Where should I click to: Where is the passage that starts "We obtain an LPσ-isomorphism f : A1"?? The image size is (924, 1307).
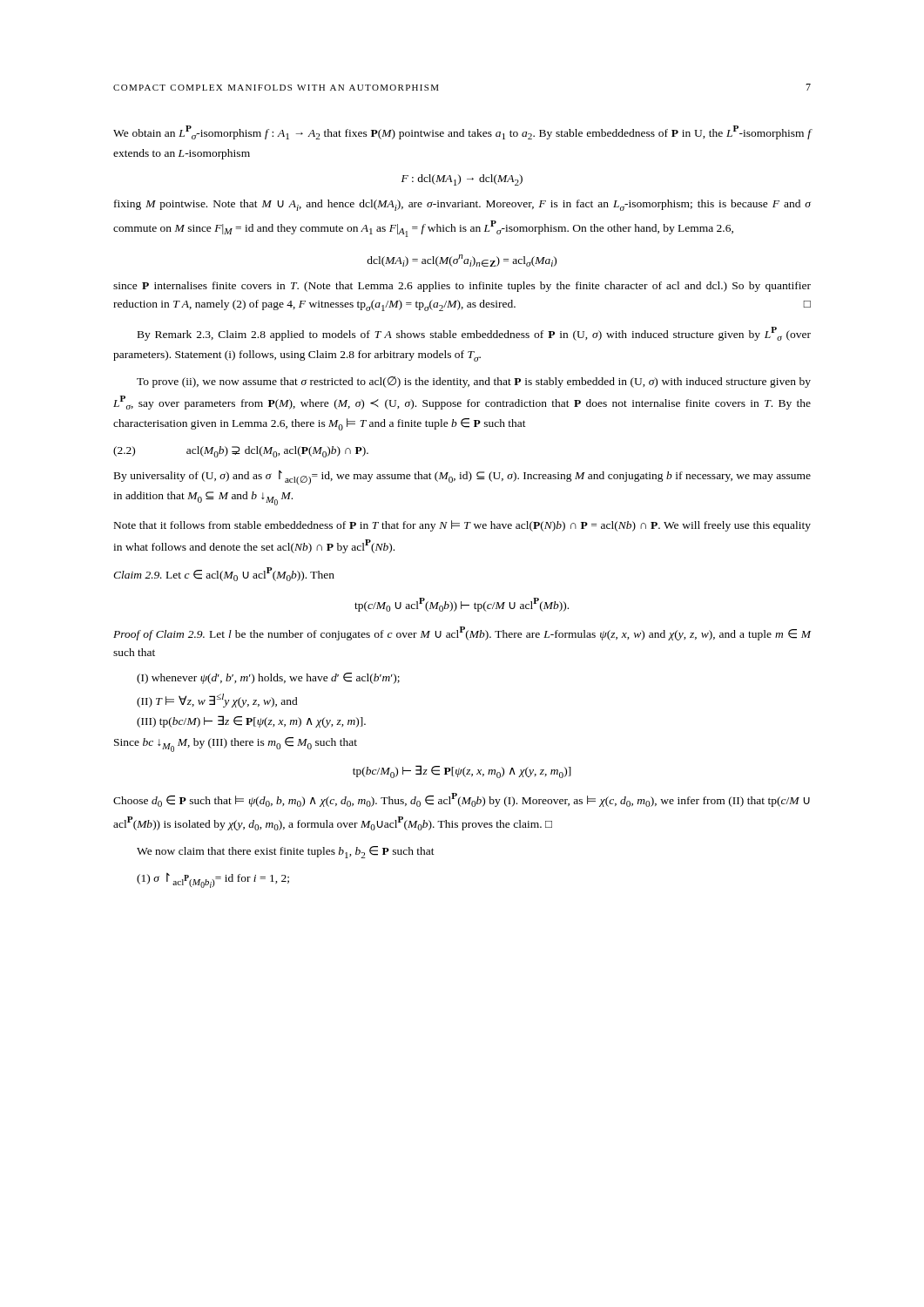462,142
